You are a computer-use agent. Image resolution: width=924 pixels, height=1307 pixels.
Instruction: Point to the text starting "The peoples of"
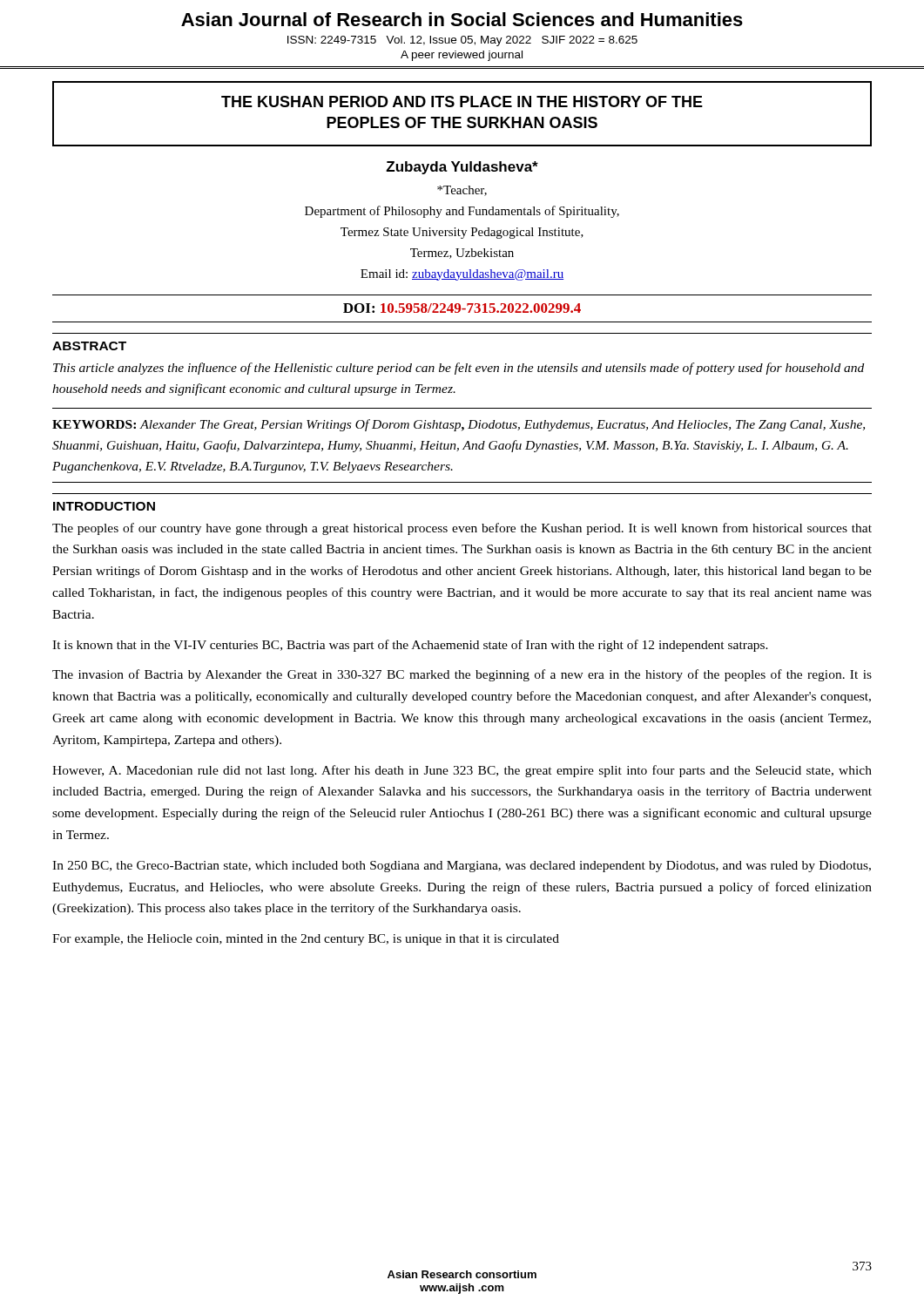point(462,571)
